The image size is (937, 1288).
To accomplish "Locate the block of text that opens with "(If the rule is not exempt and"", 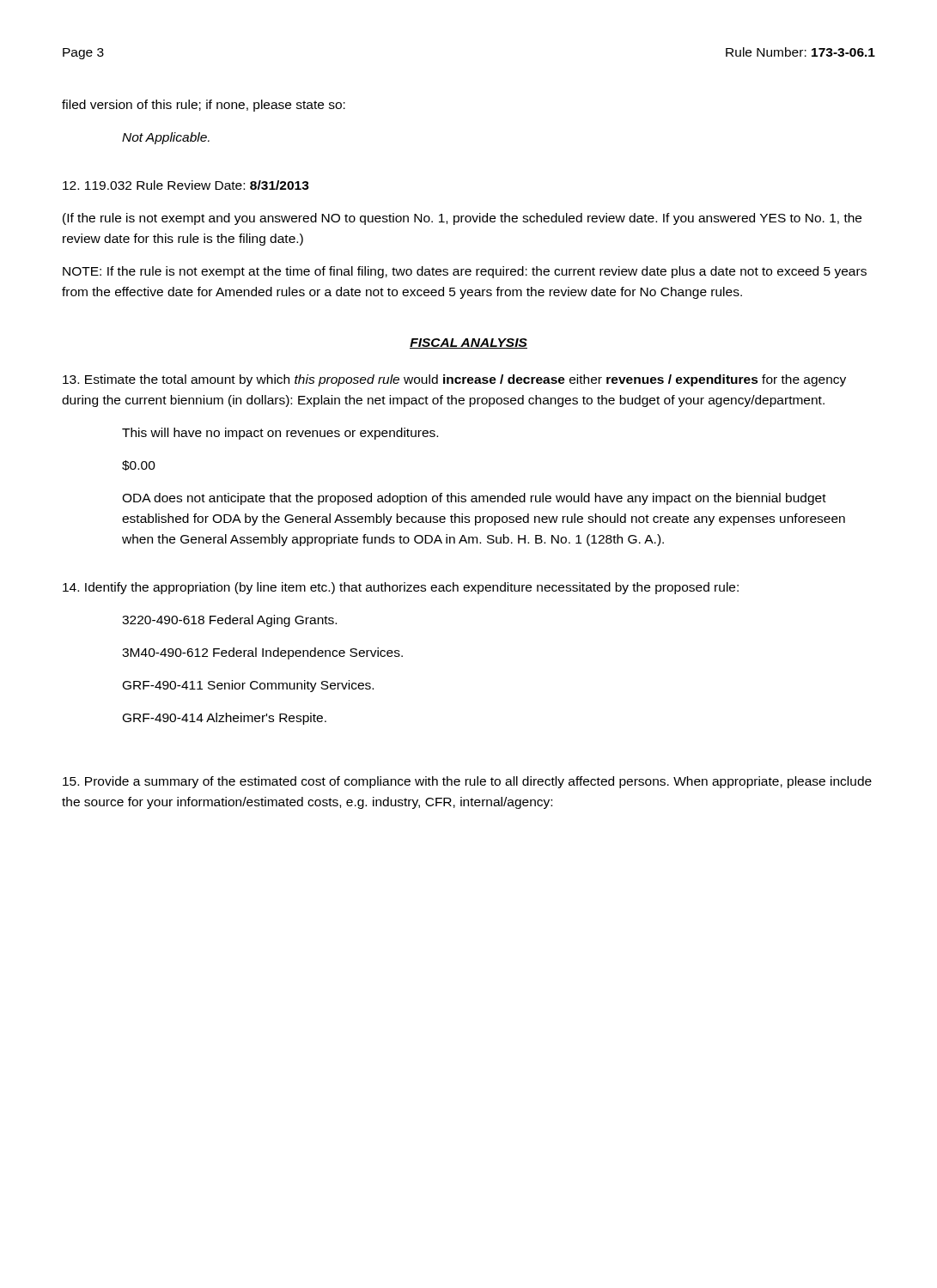I will pos(462,228).
